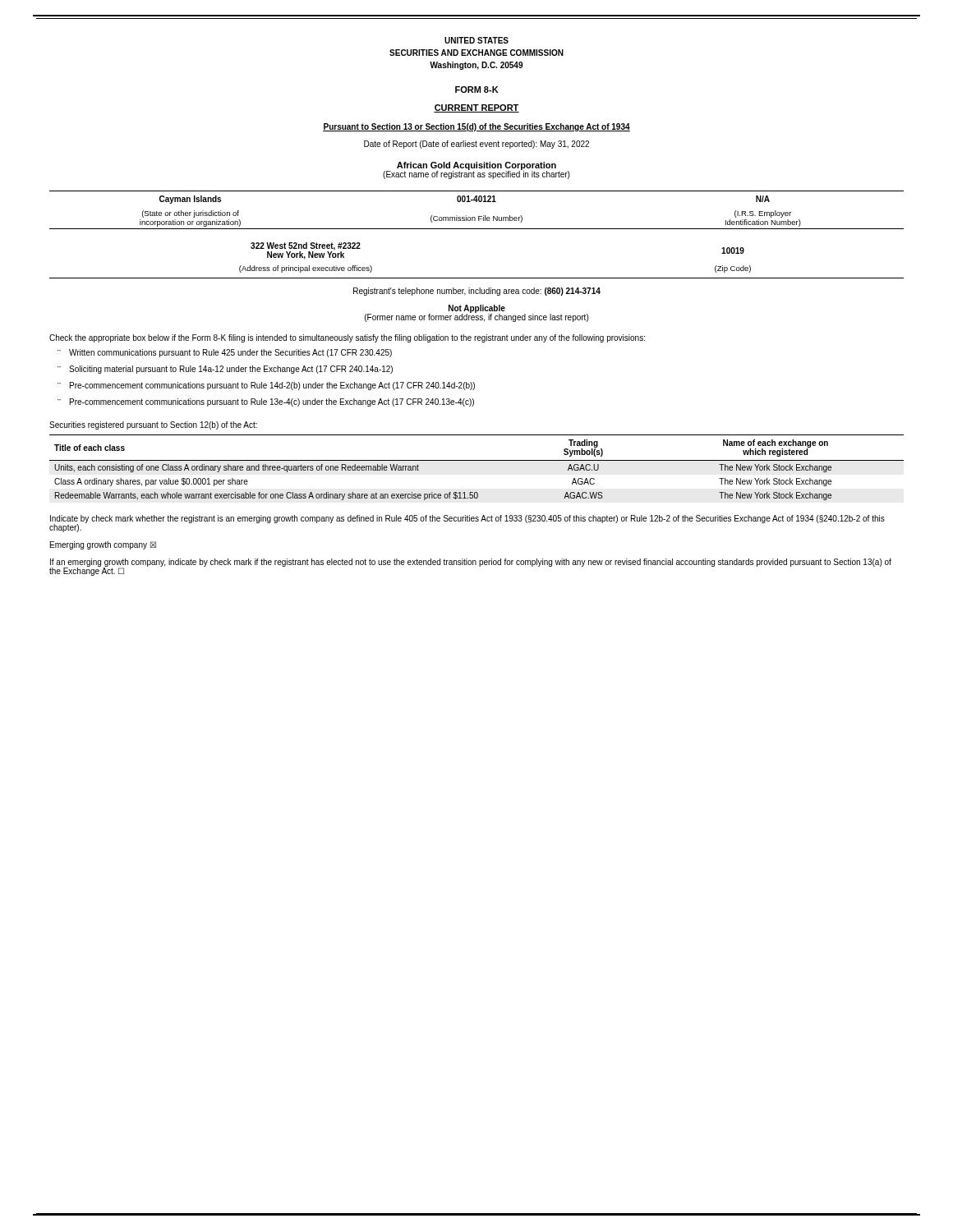Find the block starting "Registrant's telephone number, including area"

(476, 291)
